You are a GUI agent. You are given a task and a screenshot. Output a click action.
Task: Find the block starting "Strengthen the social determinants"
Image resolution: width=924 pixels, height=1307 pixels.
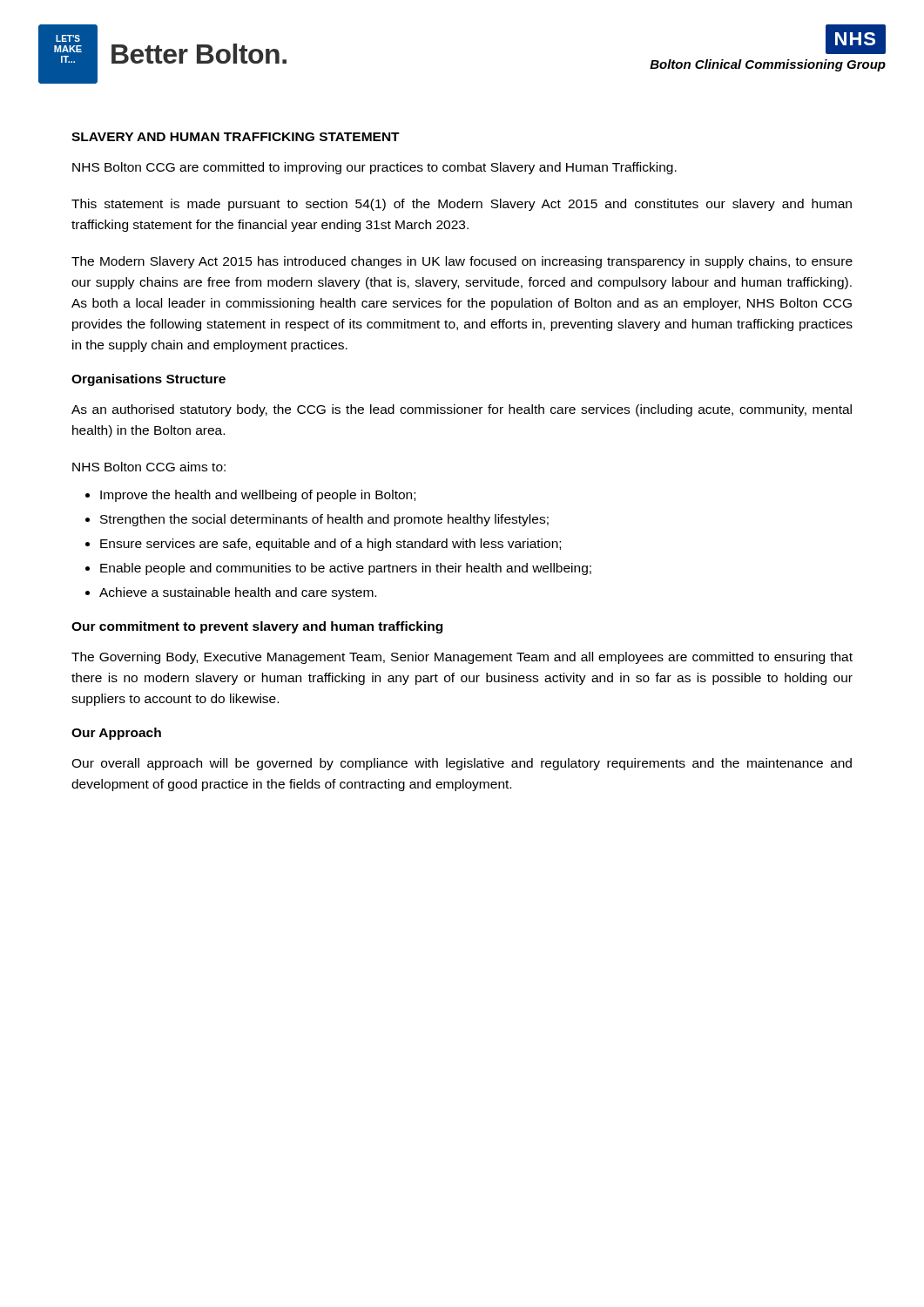click(324, 519)
